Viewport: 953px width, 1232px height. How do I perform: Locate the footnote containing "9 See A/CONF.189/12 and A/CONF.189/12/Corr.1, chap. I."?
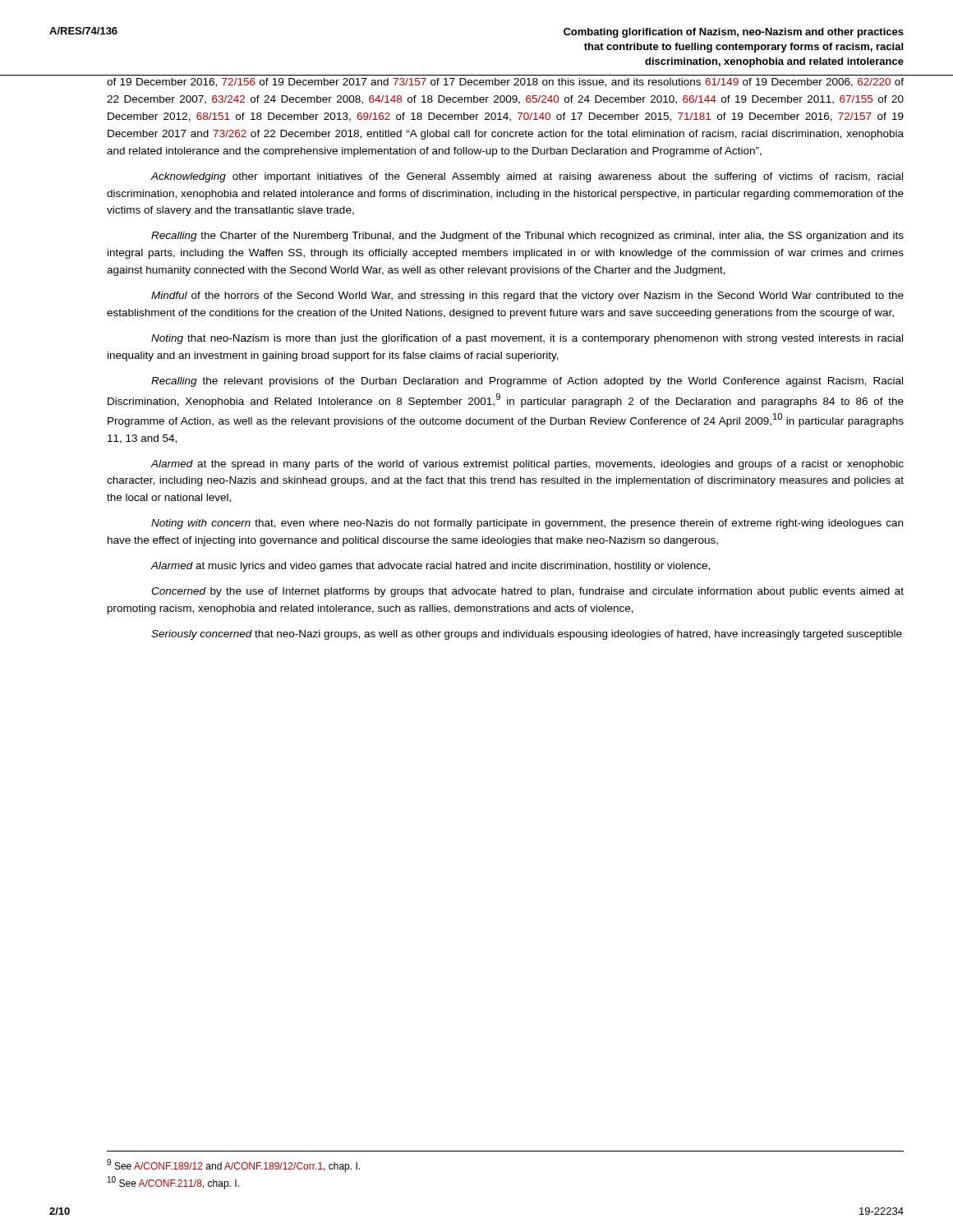pos(234,1165)
